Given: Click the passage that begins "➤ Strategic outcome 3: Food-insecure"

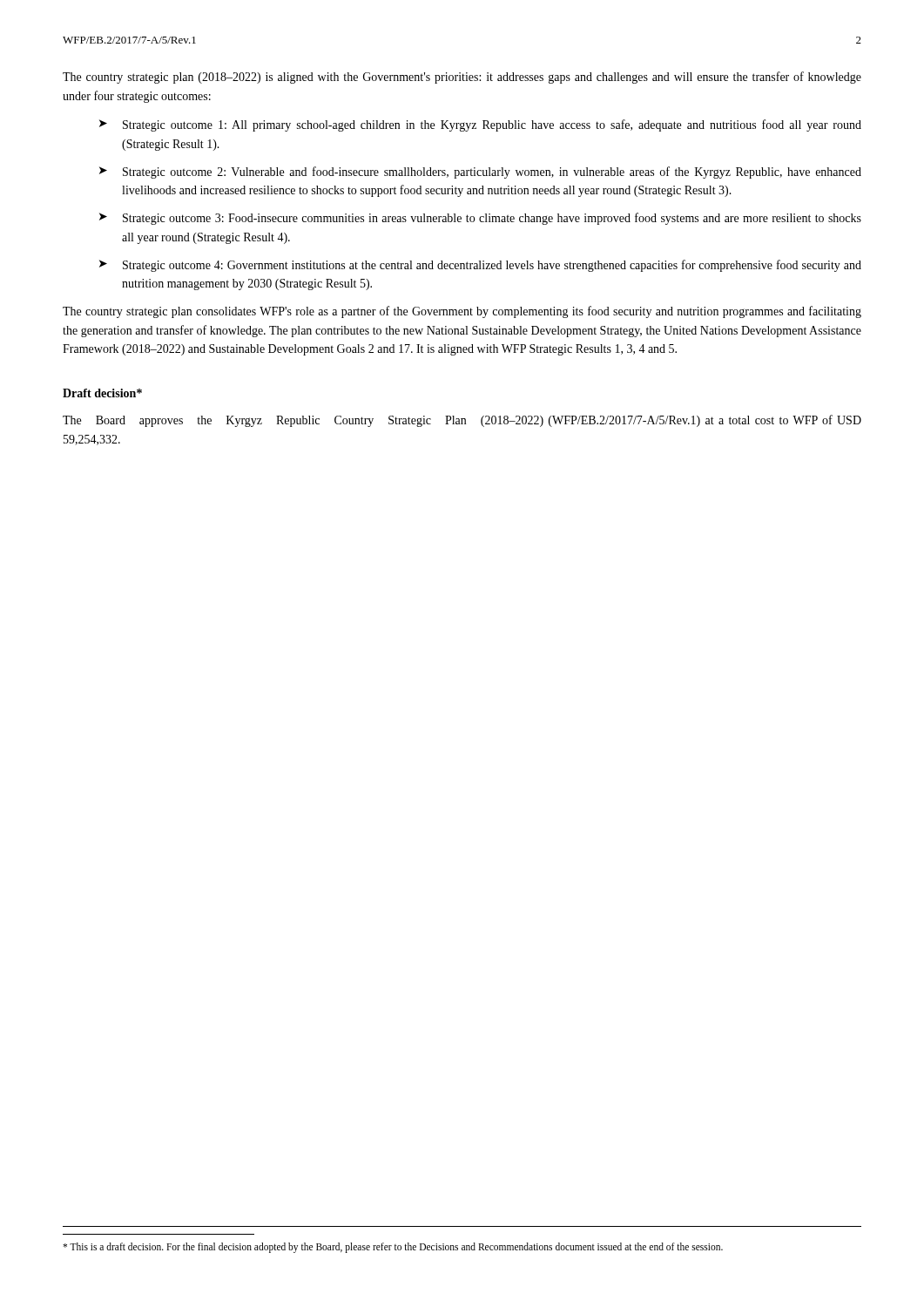Looking at the screenshot, I should [x=479, y=228].
